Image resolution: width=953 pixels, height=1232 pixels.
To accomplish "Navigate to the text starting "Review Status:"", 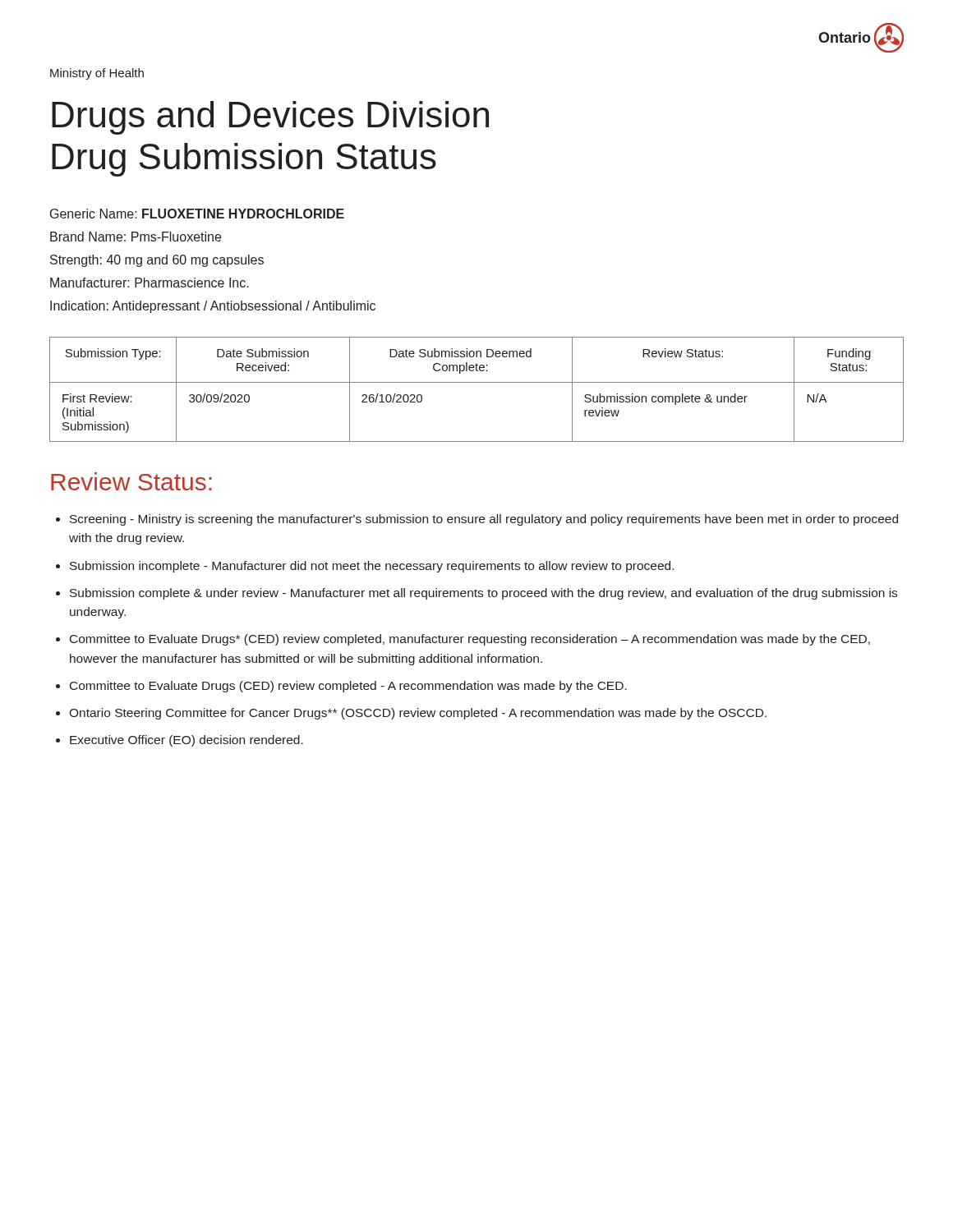I will 131,482.
